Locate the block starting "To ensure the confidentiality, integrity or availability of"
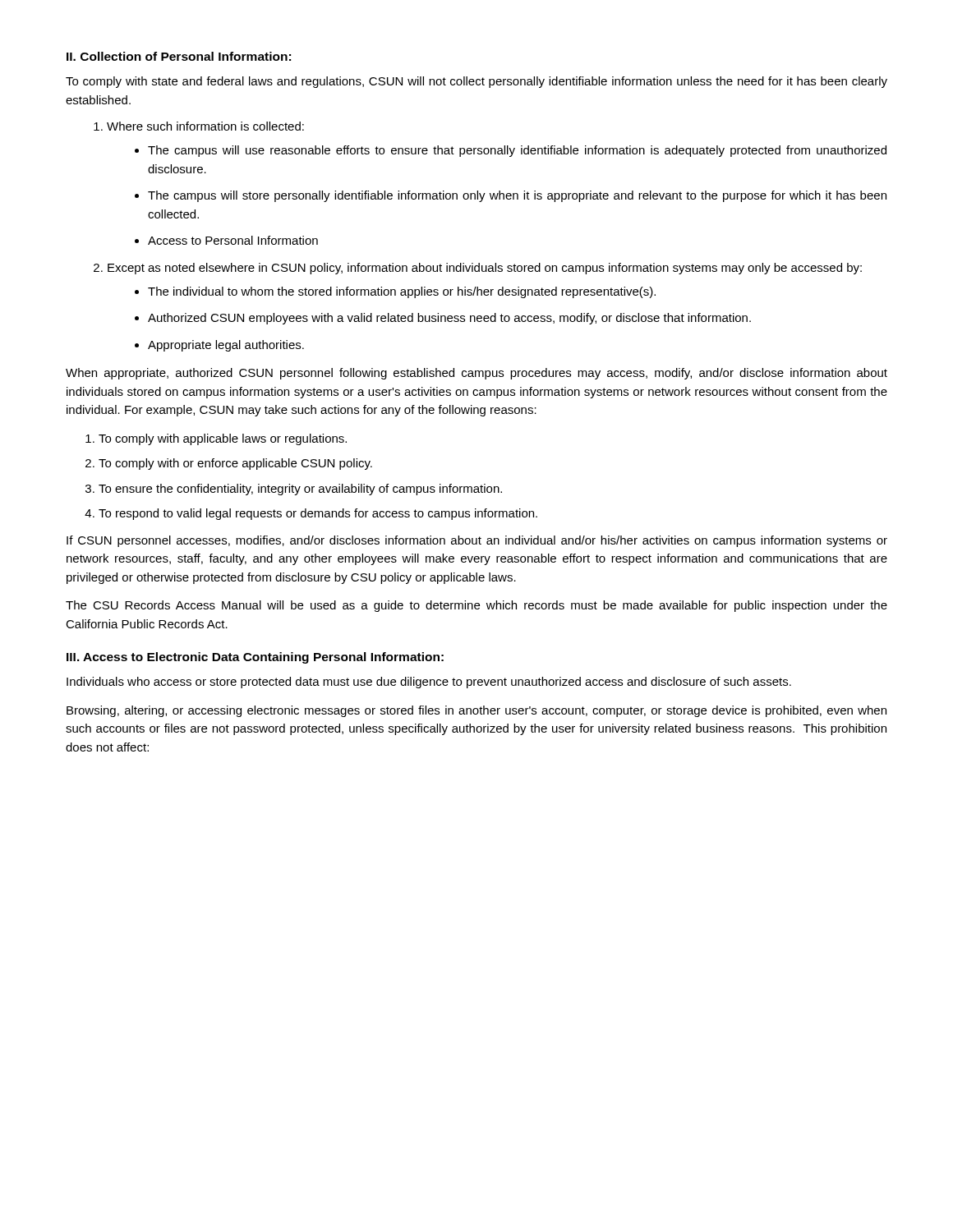 pos(301,488)
